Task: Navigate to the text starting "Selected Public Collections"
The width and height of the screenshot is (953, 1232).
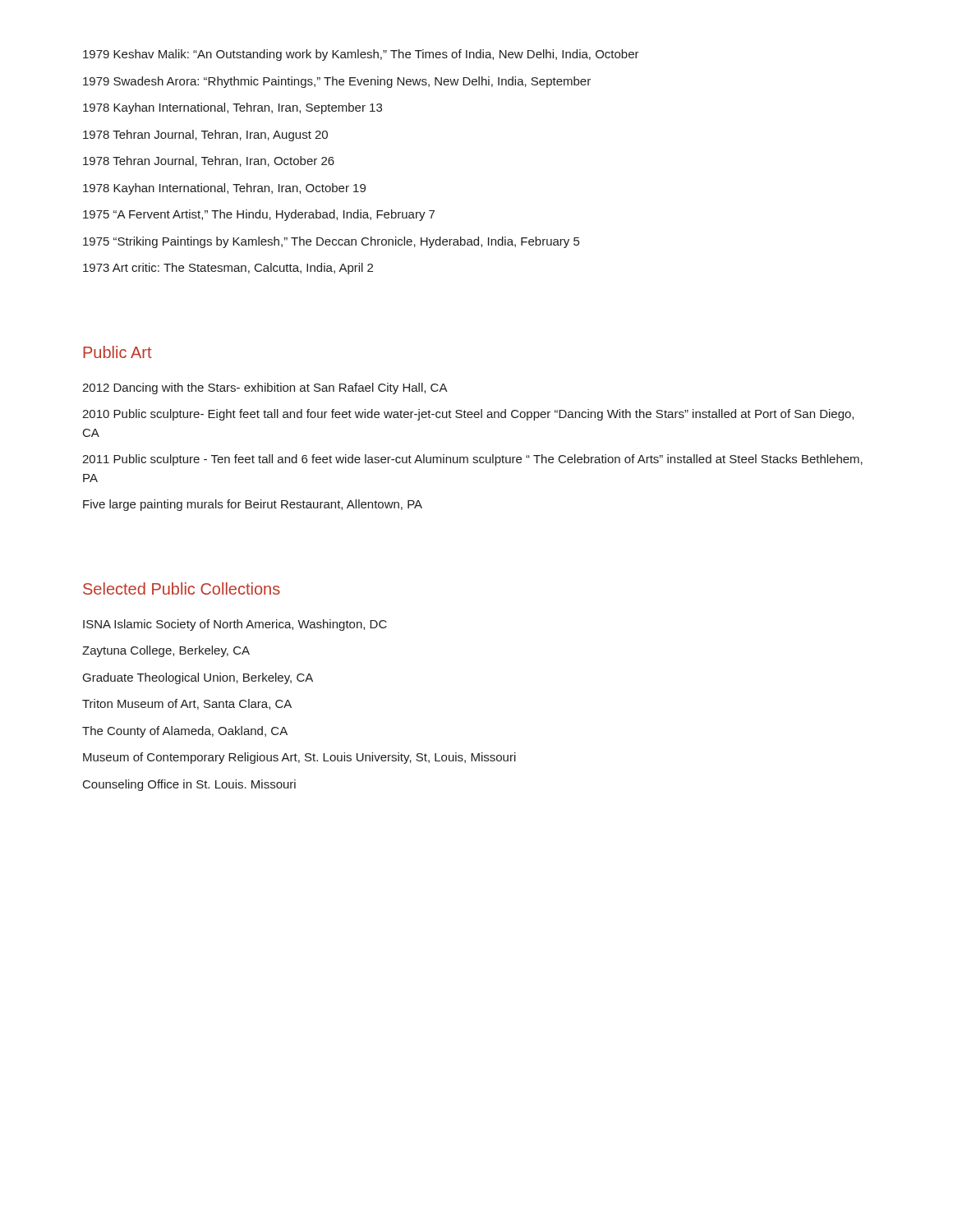Action: point(181,588)
